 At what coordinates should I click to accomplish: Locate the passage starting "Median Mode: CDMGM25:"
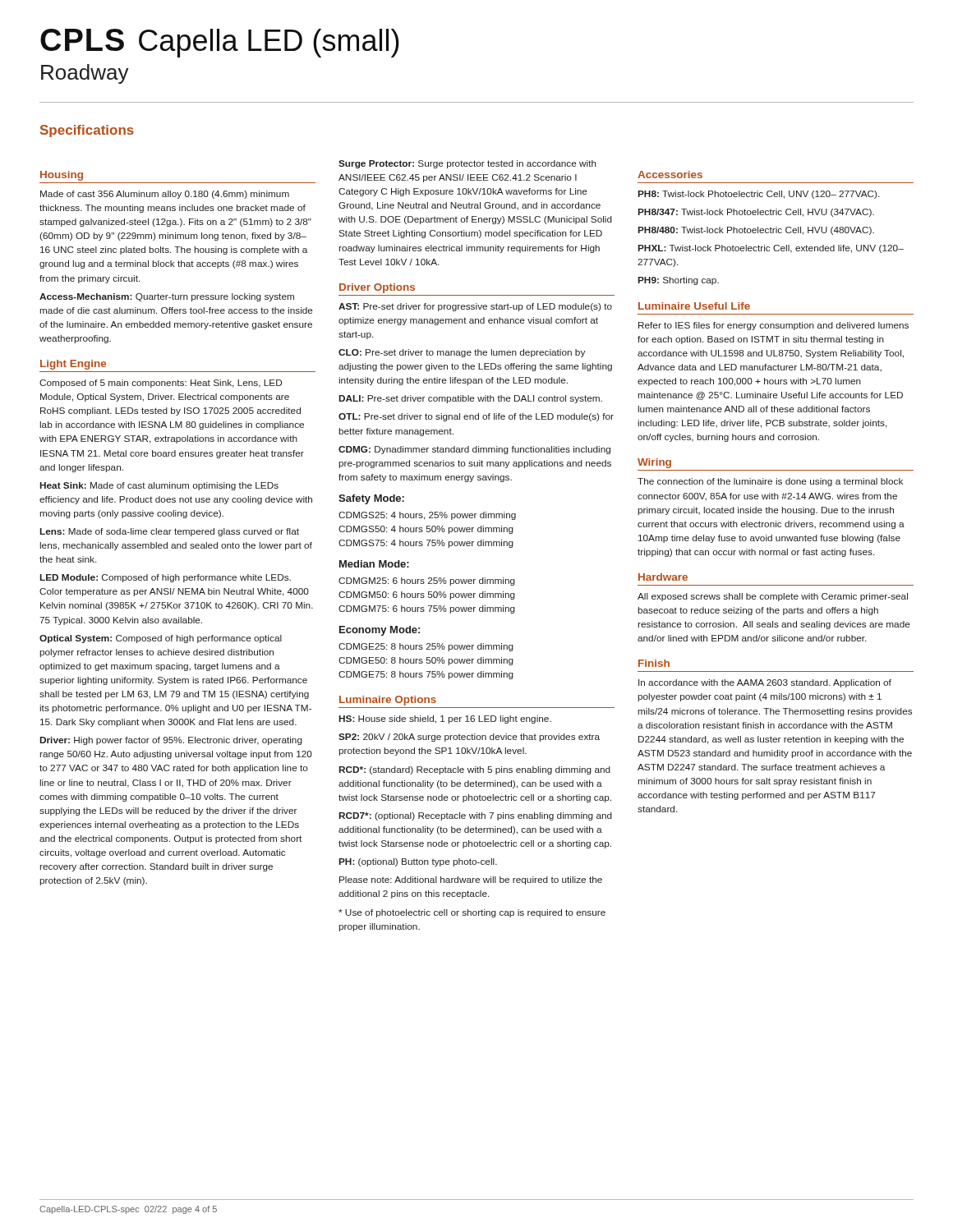click(x=476, y=586)
